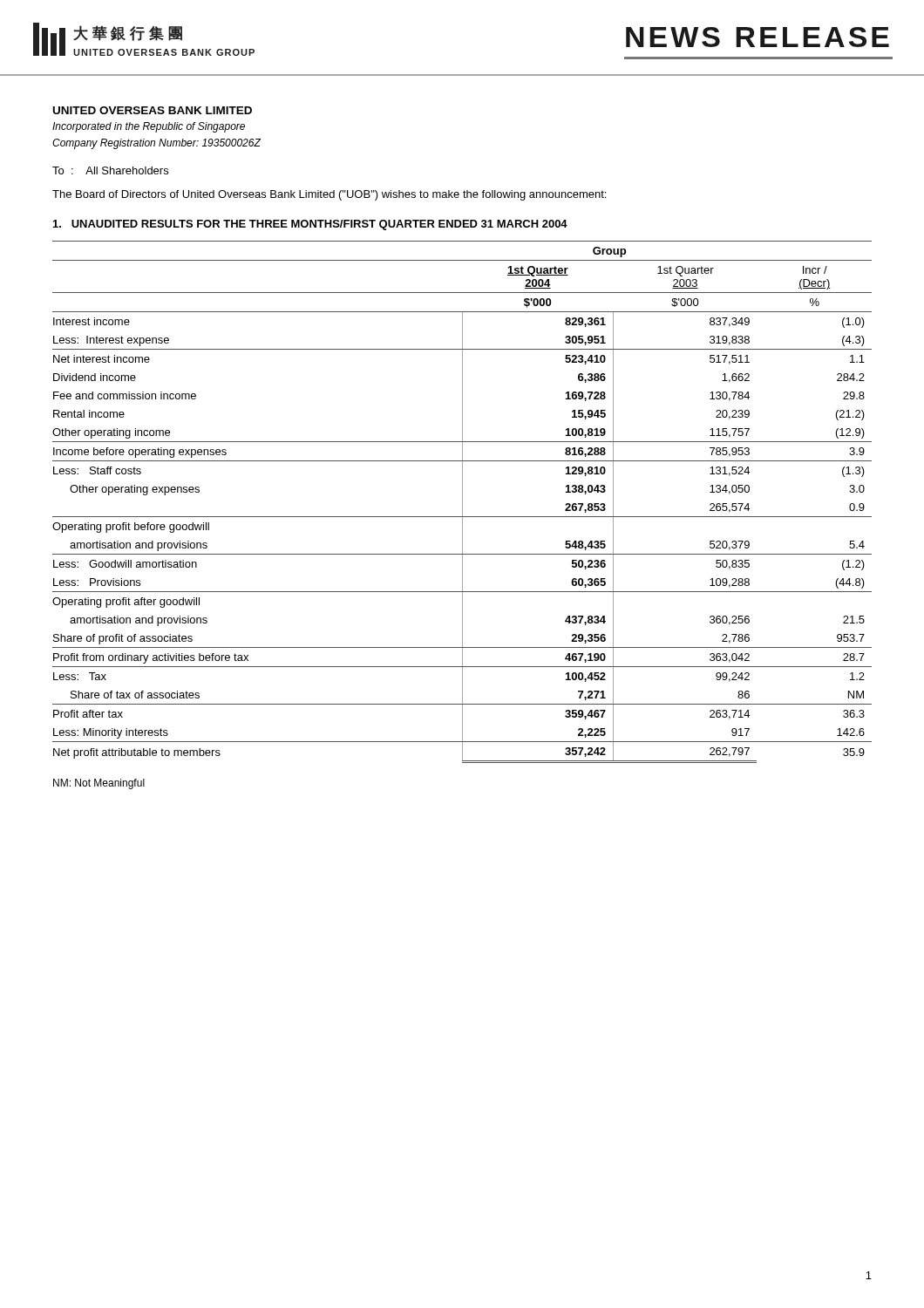Locate the text "UNITED OVERSEAS BANK LIMITED"
The height and width of the screenshot is (1308, 924).
pyautogui.click(x=152, y=110)
